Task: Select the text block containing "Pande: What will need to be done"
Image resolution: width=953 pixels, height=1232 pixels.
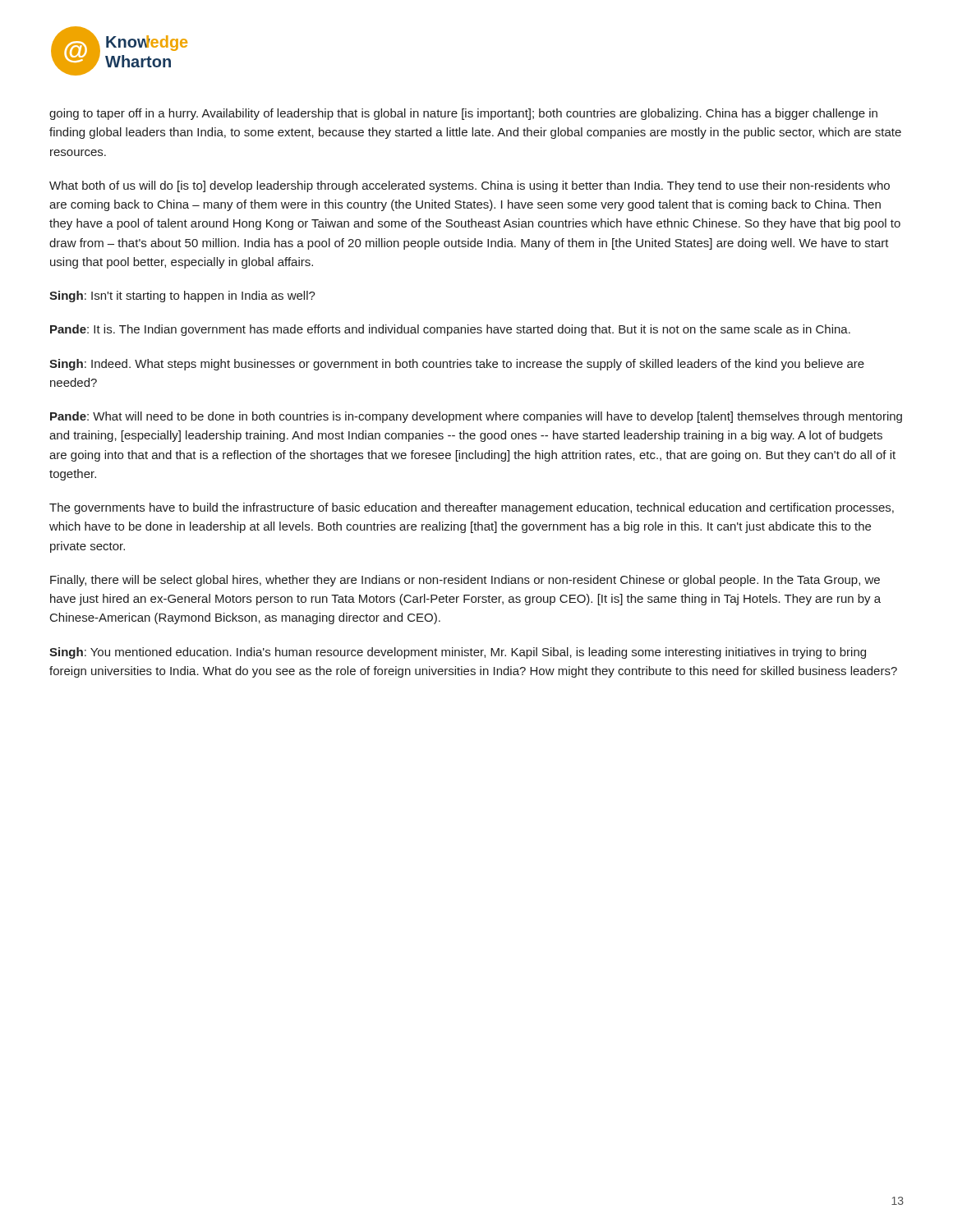Action: [x=476, y=445]
